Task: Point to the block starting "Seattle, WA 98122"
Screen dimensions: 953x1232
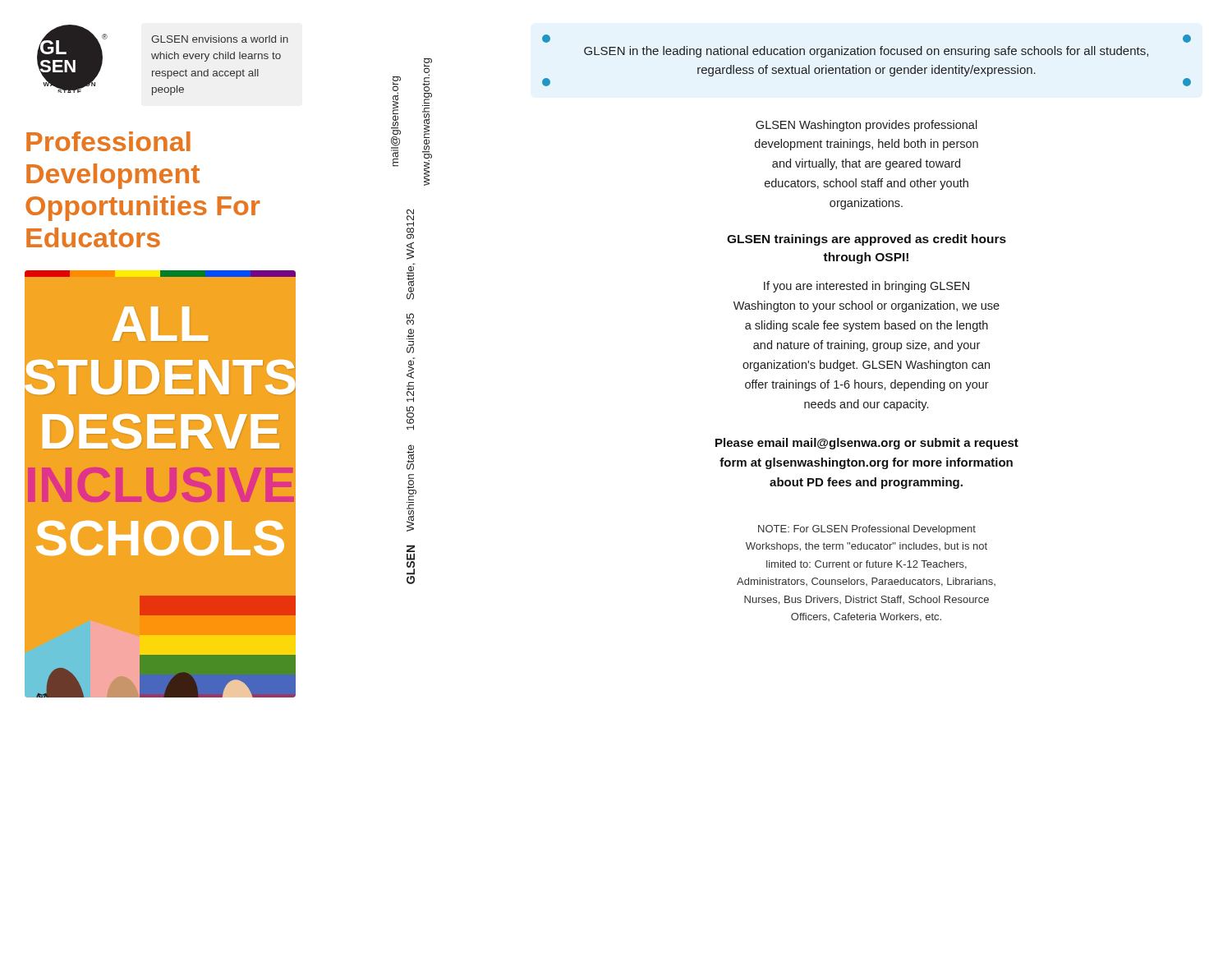Action: (411, 396)
